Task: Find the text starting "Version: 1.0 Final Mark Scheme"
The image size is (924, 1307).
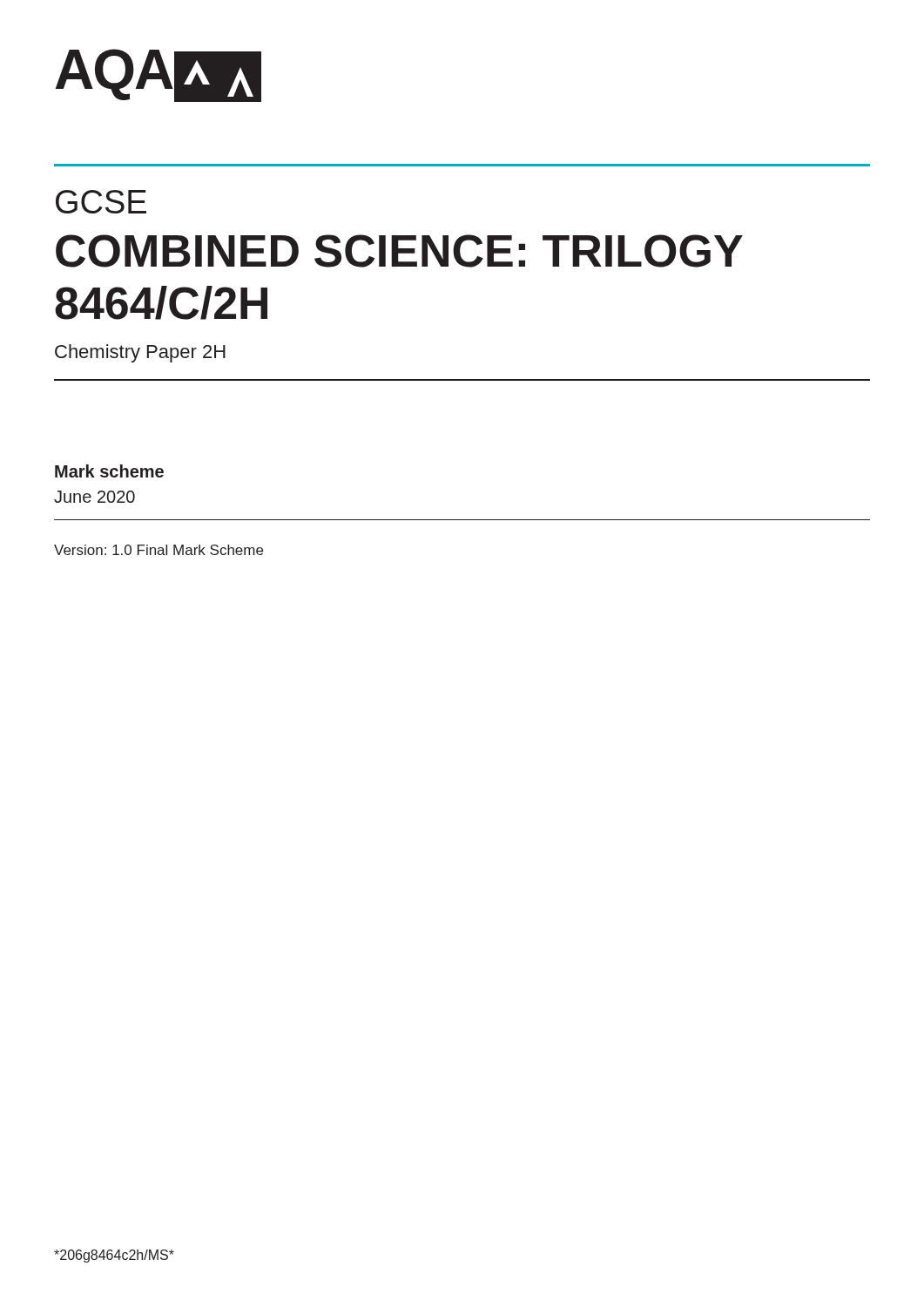Action: [159, 551]
